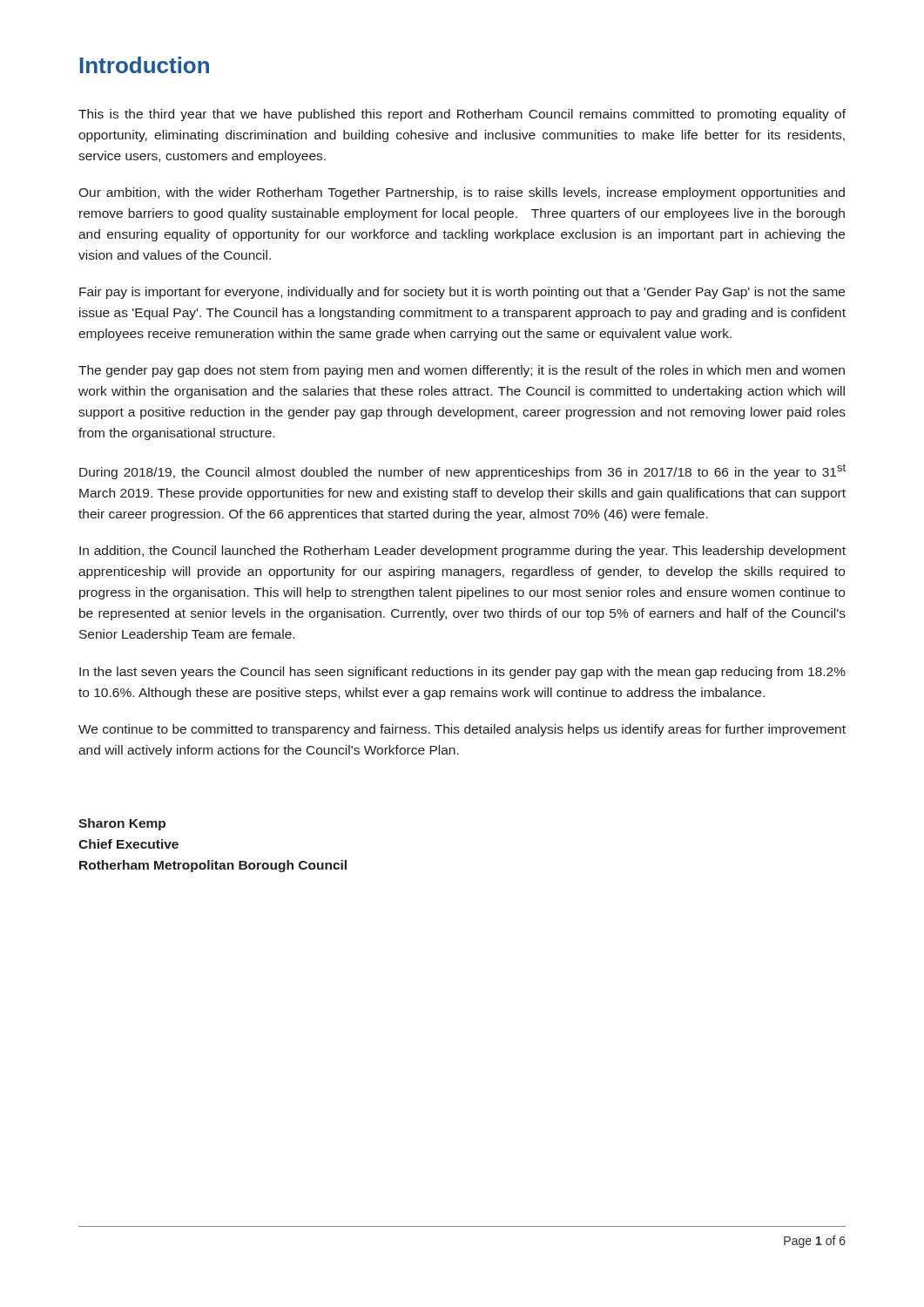Viewport: 924px width, 1307px height.
Task: Where is the passage that starts "The gender pay gap does not stem"?
Action: coord(462,401)
